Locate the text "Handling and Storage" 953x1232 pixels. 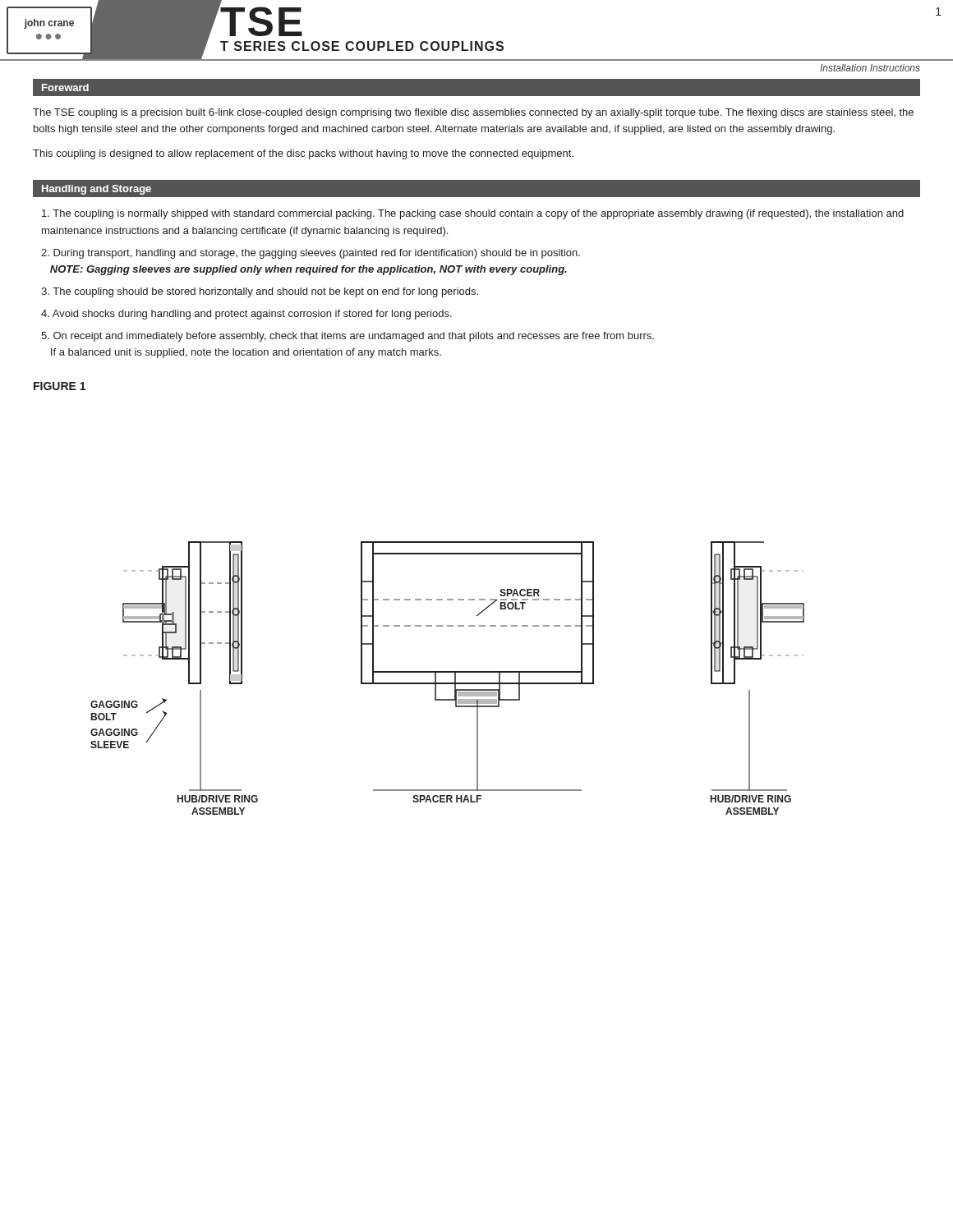tap(96, 189)
